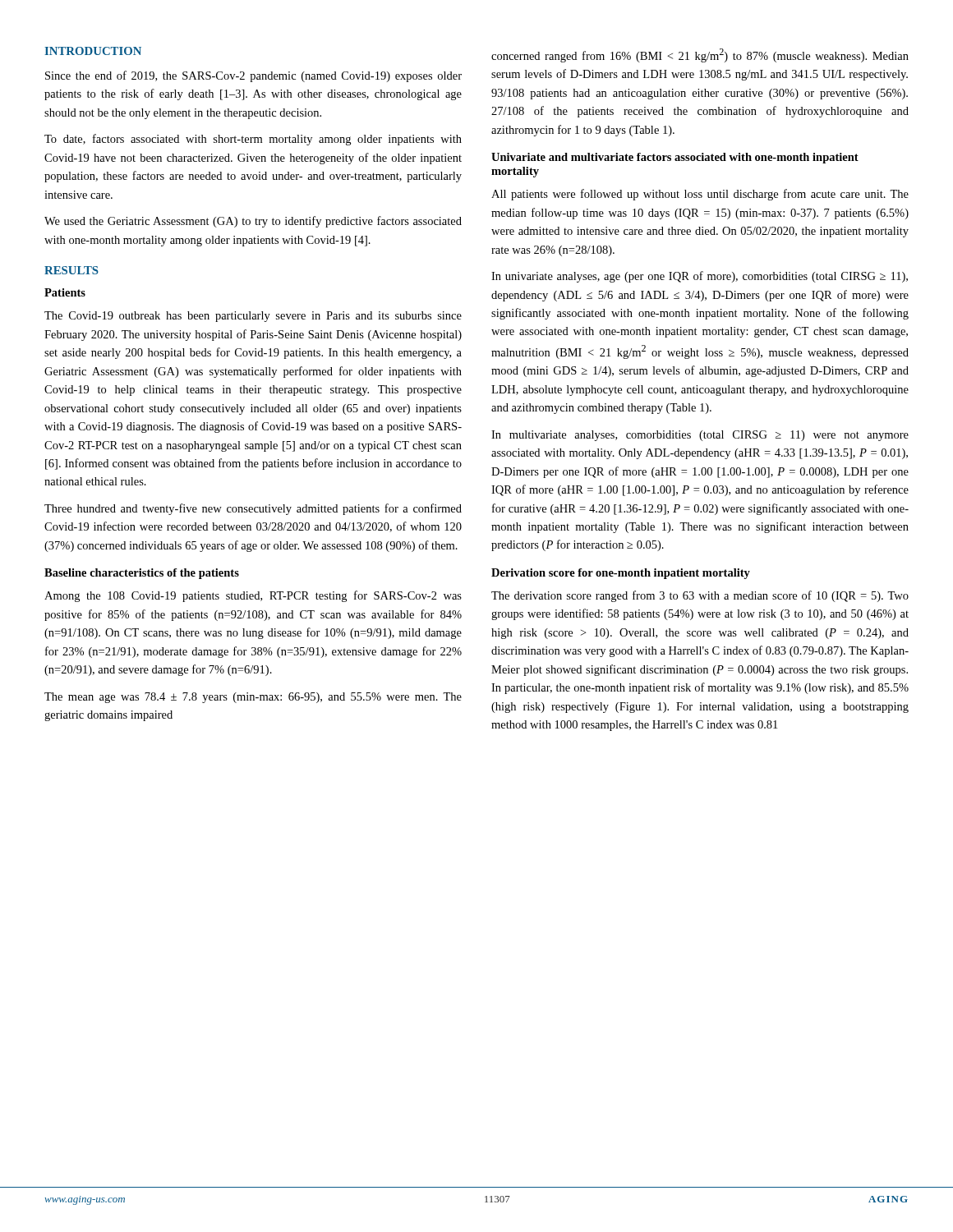Select the section header that reads "Derivation score for one-month inpatient mortality"
Viewport: 953px width, 1232px height.
pos(621,572)
